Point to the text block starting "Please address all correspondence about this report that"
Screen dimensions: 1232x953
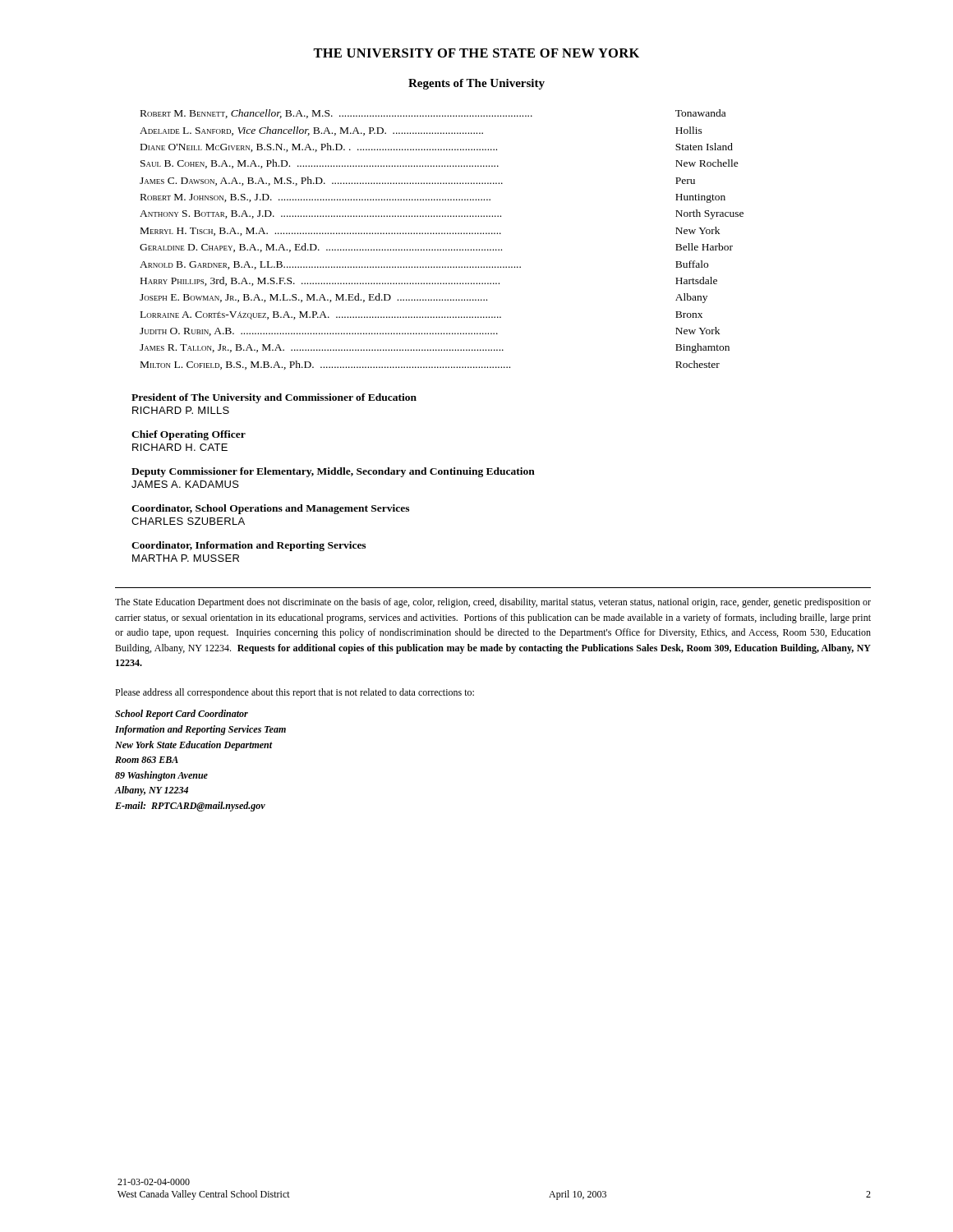point(295,693)
